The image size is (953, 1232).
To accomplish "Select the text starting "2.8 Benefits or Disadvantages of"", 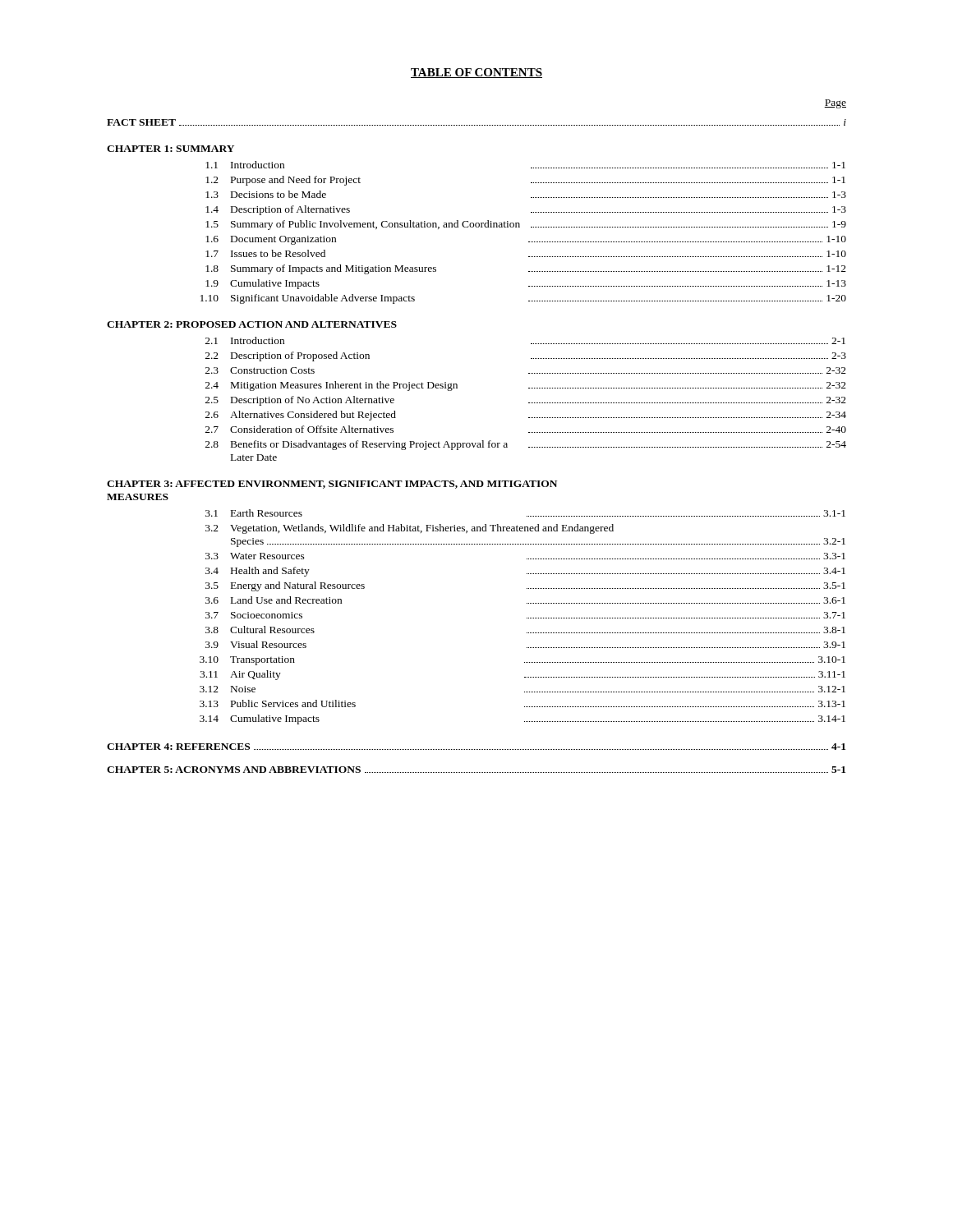I will tap(504, 451).
